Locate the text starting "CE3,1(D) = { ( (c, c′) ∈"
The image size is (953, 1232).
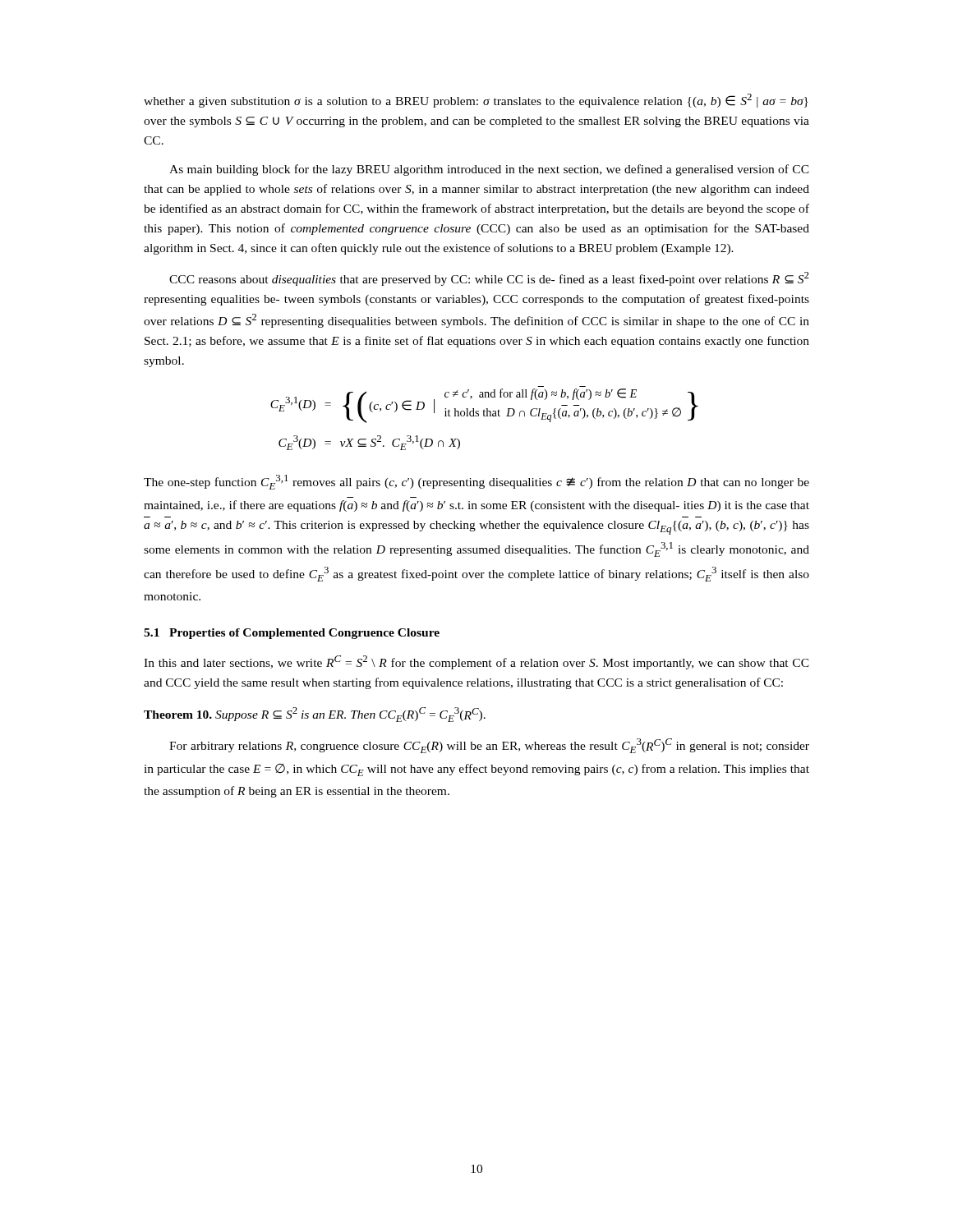pos(476,420)
